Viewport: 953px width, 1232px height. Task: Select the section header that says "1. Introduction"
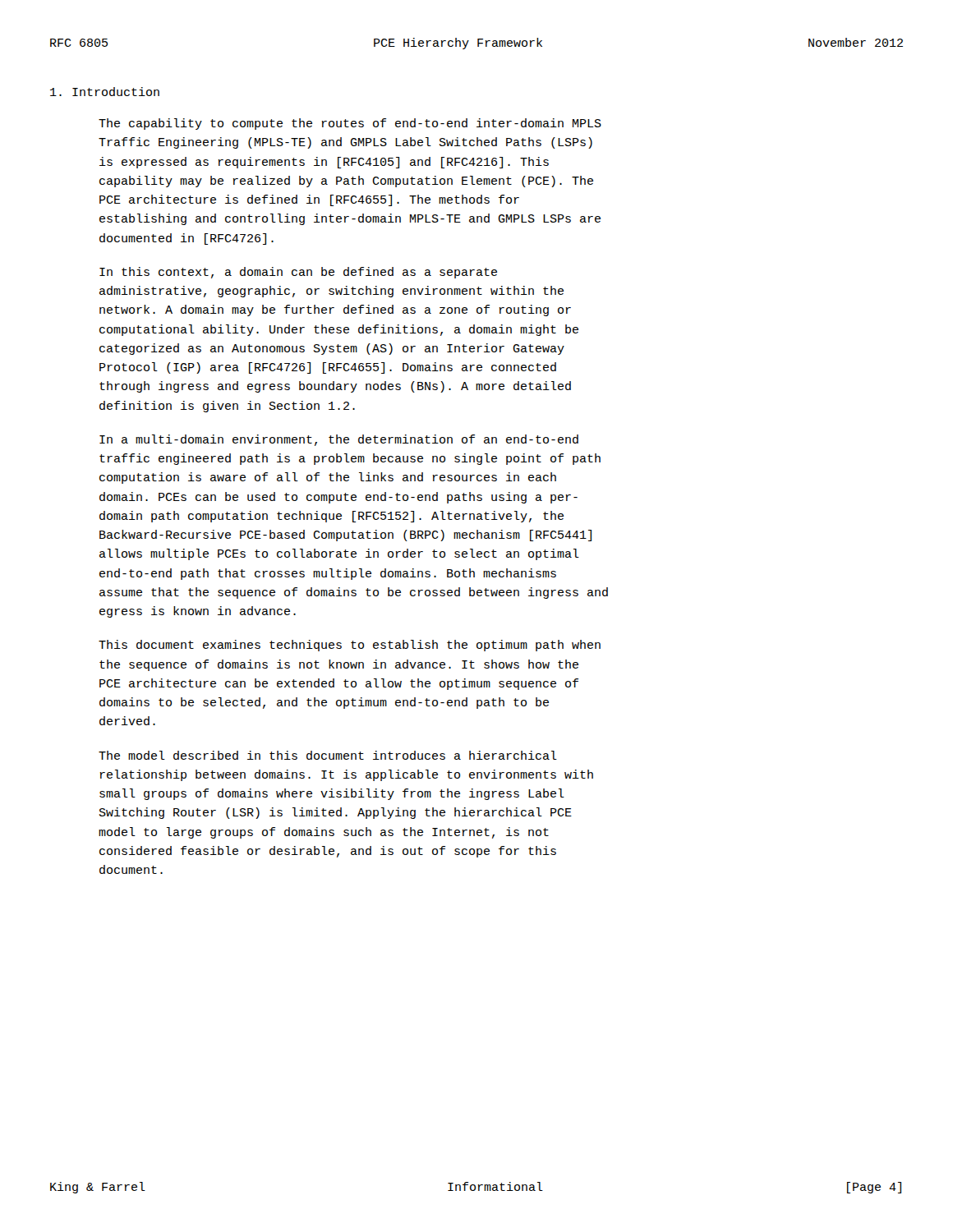point(105,93)
